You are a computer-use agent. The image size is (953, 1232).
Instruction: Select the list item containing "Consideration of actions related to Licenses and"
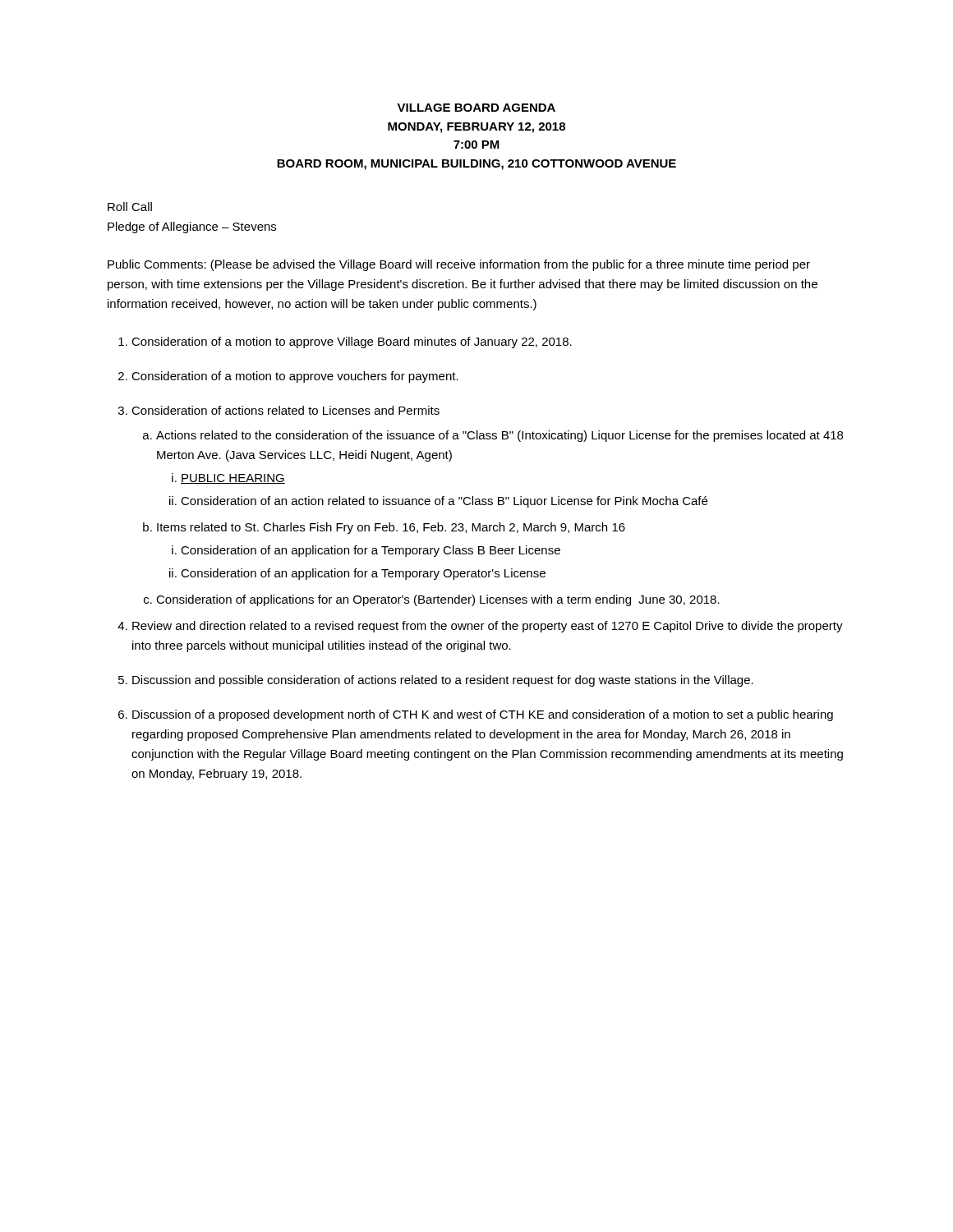pyautogui.click(x=489, y=506)
